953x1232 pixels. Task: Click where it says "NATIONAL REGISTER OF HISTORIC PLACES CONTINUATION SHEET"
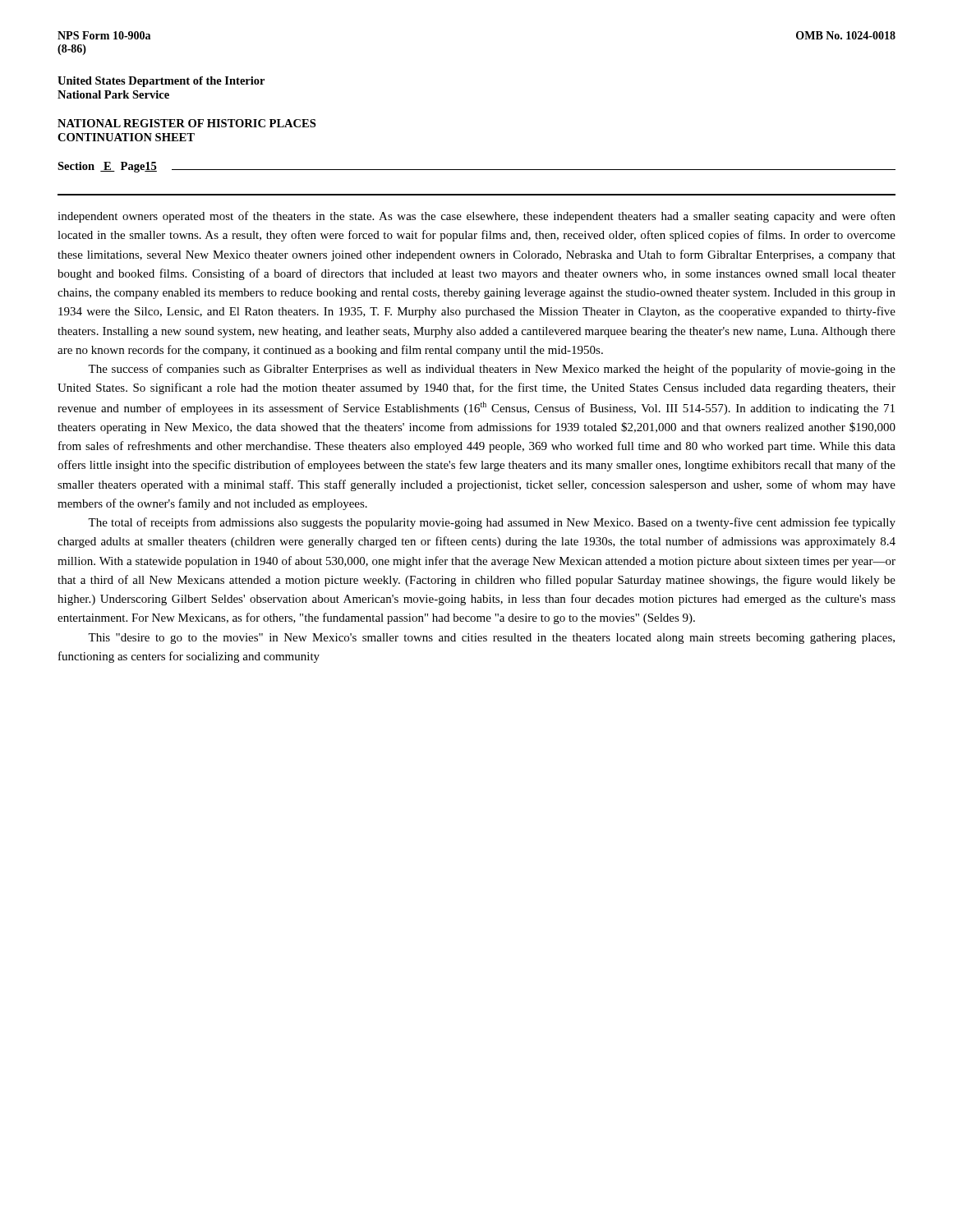coord(186,123)
